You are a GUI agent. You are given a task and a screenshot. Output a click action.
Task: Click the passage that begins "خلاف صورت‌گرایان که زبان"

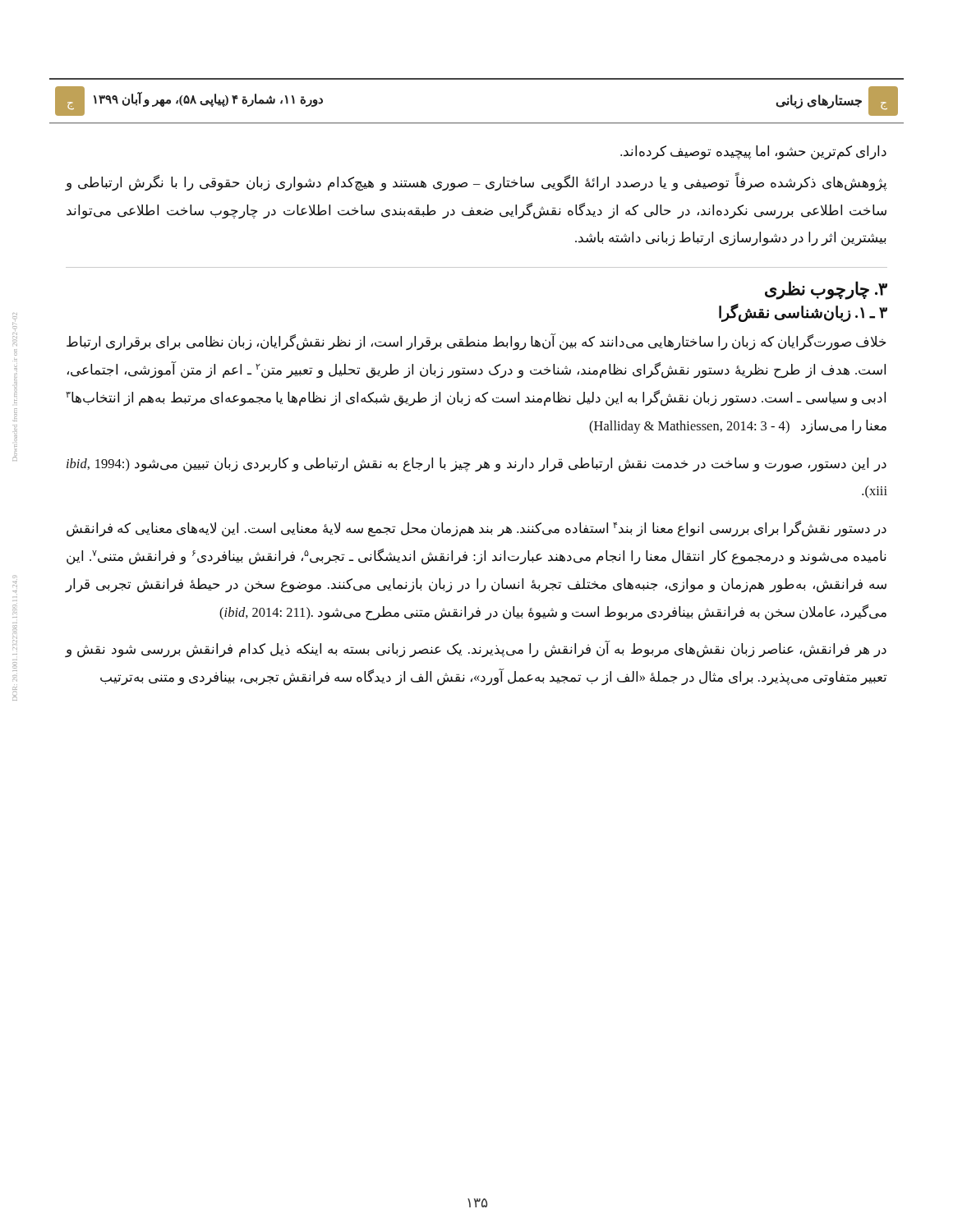pos(476,384)
